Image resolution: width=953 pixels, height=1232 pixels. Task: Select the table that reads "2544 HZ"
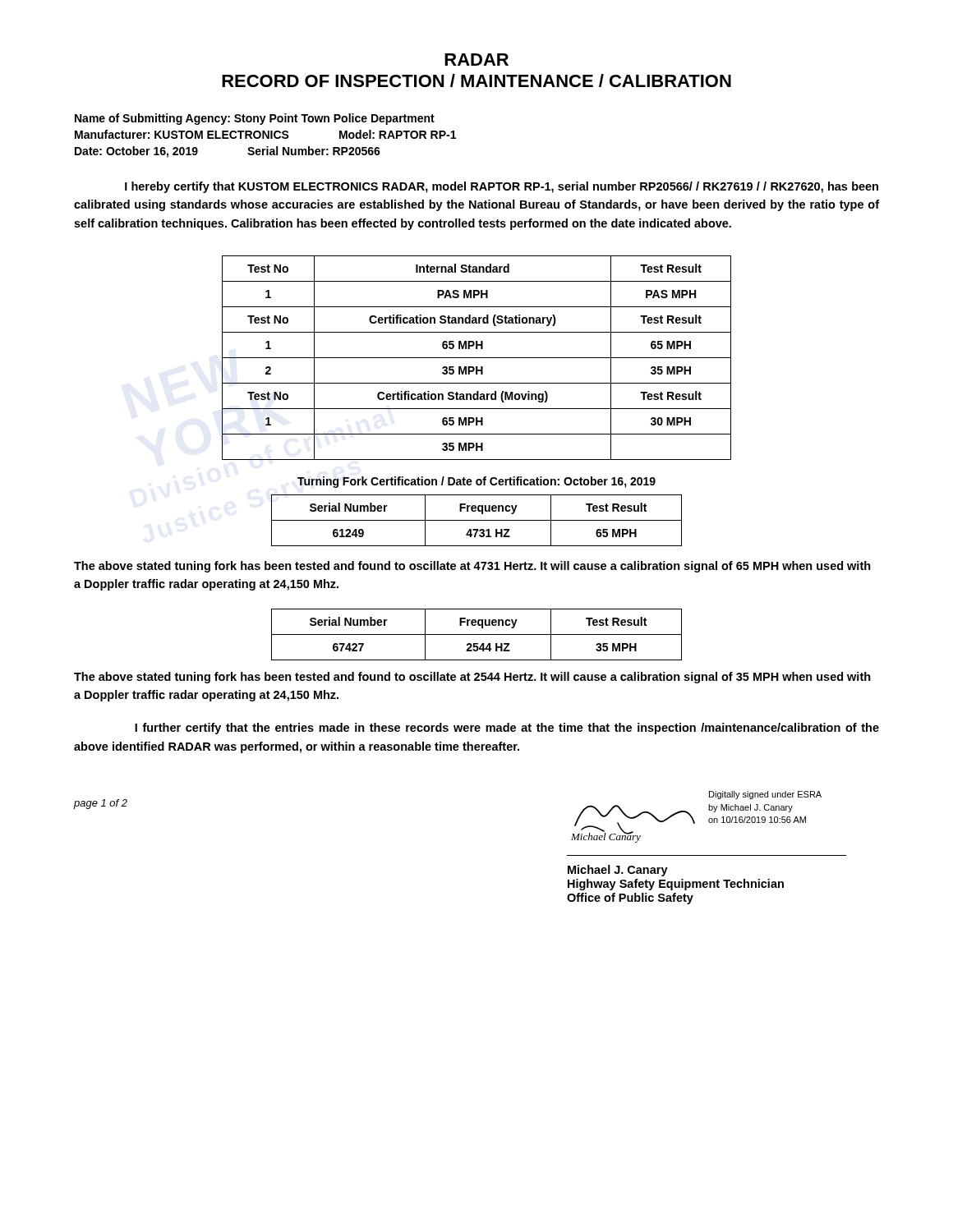[x=476, y=634]
